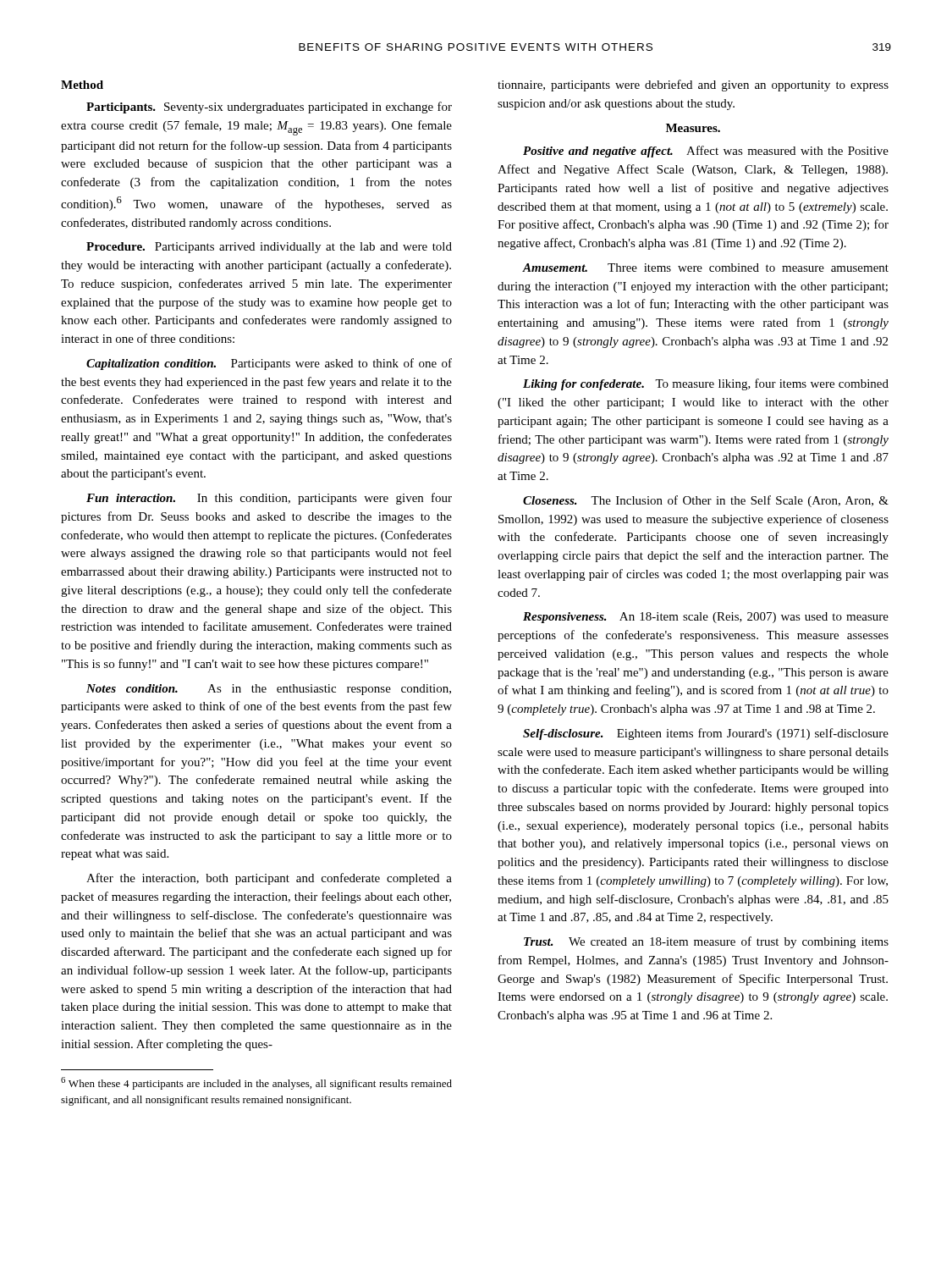Select the text block containing "Positive and negative affect."
Viewport: 952px width, 1270px height.
click(x=693, y=198)
